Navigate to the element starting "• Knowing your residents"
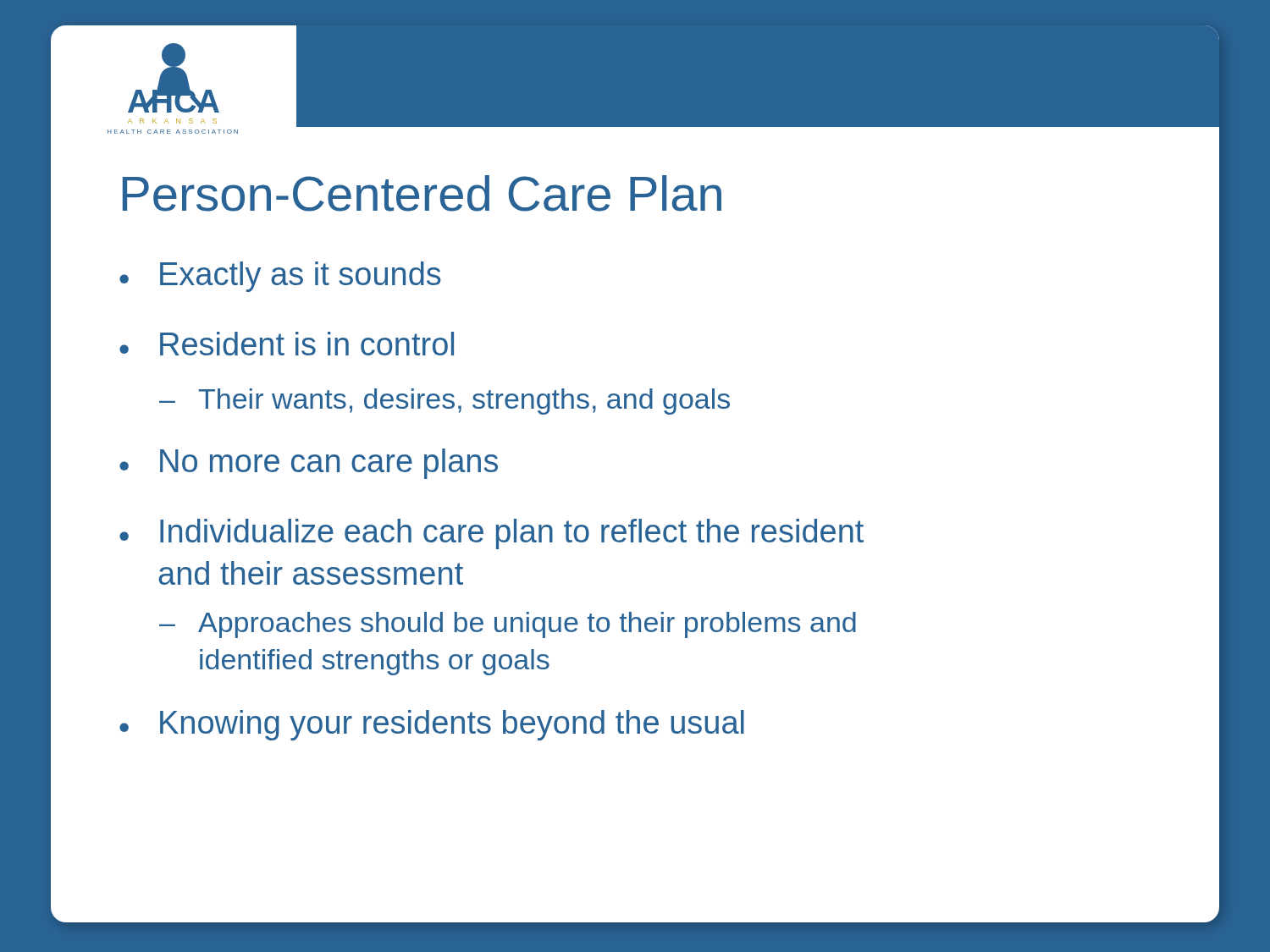The image size is (1270, 952). click(x=648, y=725)
